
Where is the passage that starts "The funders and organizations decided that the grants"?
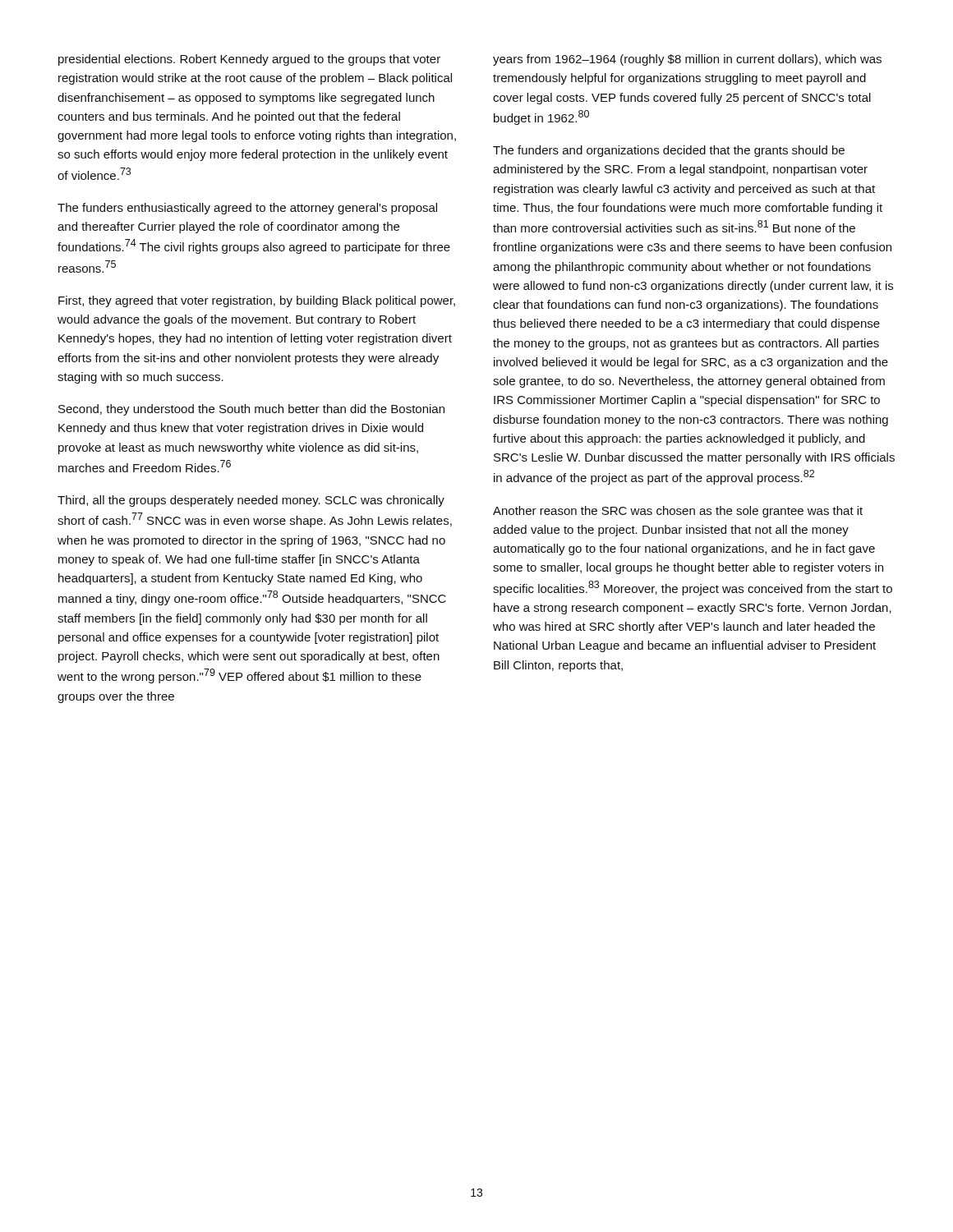click(694, 314)
